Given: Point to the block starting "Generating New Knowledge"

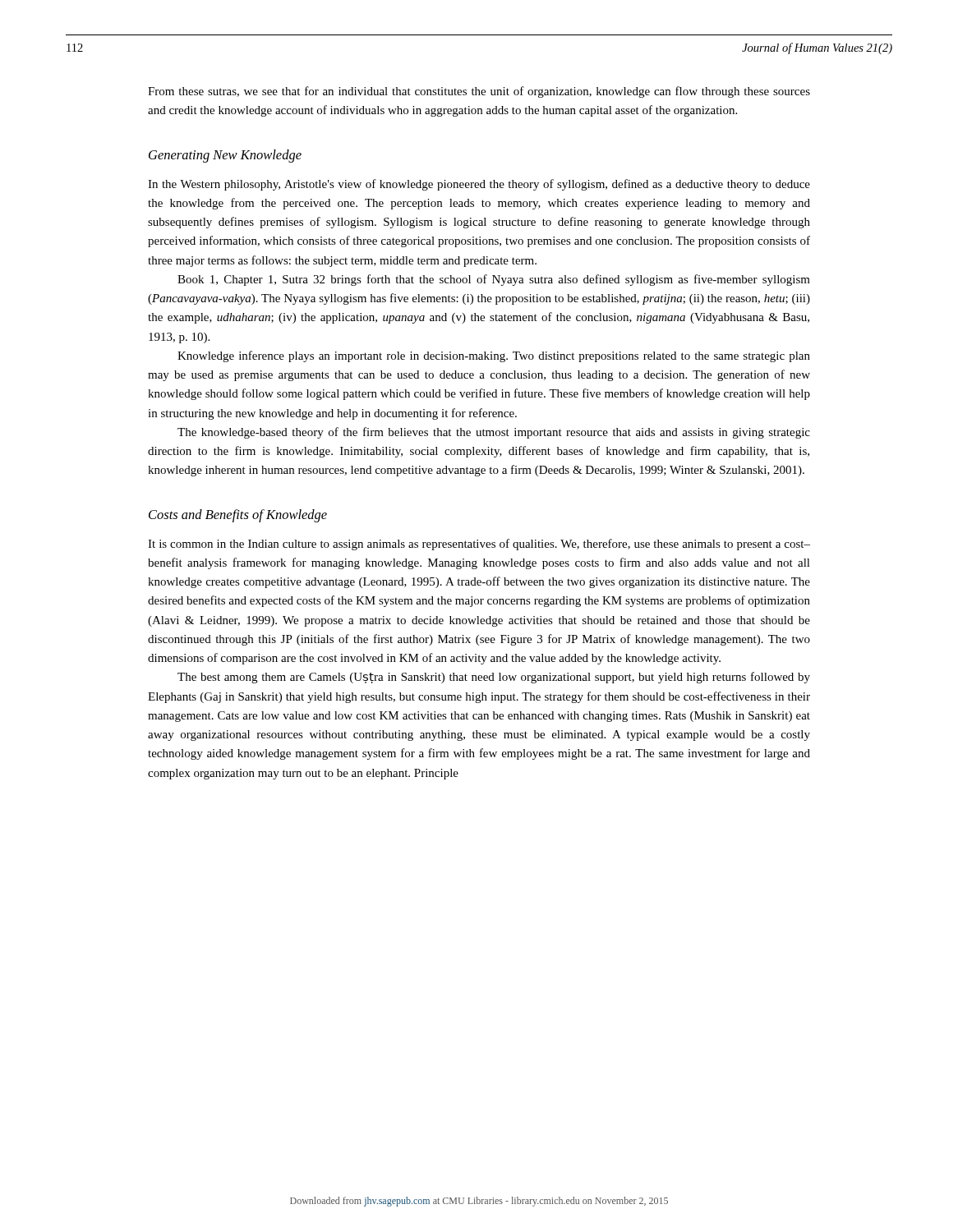Looking at the screenshot, I should 225,154.
